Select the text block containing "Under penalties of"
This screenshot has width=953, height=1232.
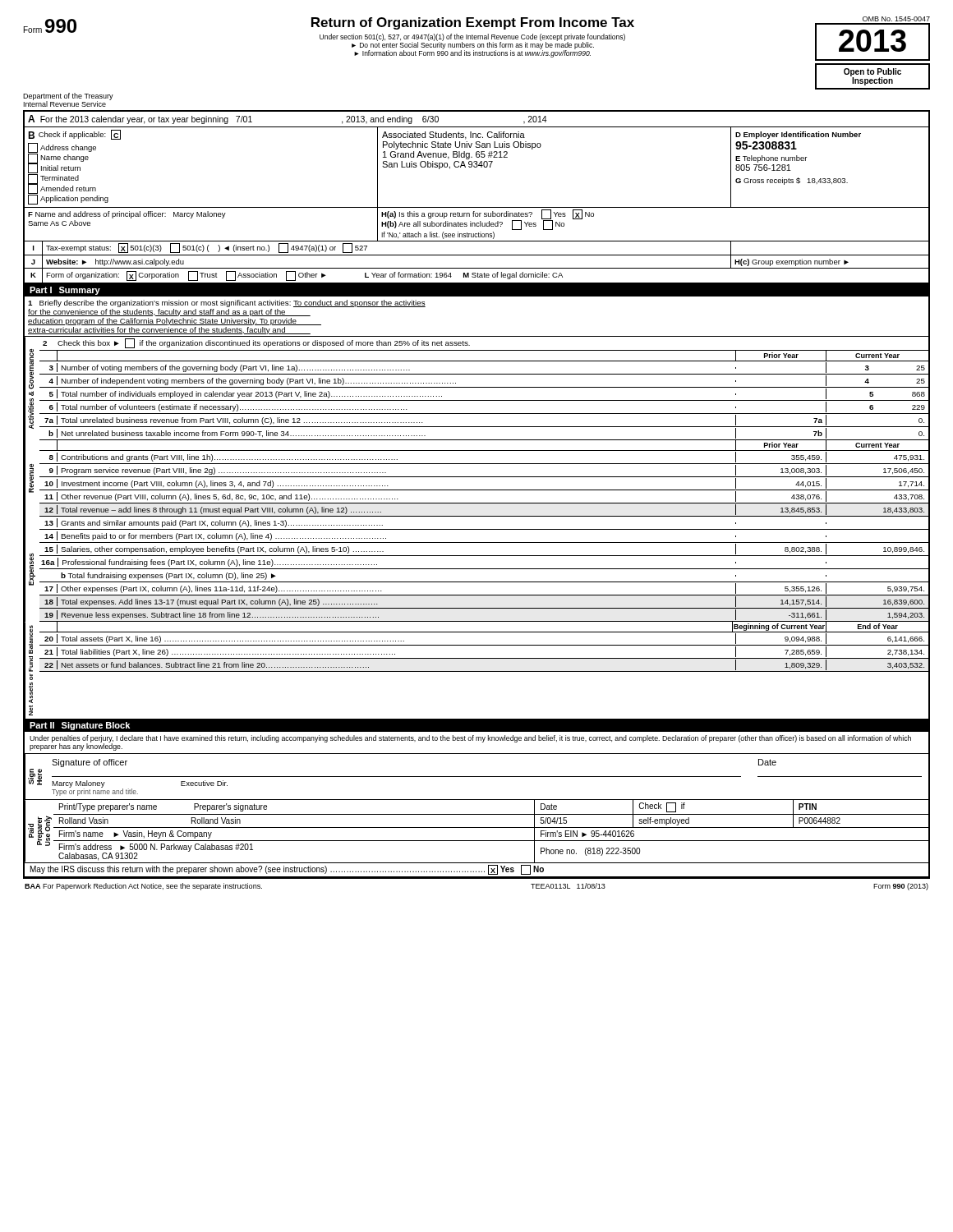click(x=471, y=743)
